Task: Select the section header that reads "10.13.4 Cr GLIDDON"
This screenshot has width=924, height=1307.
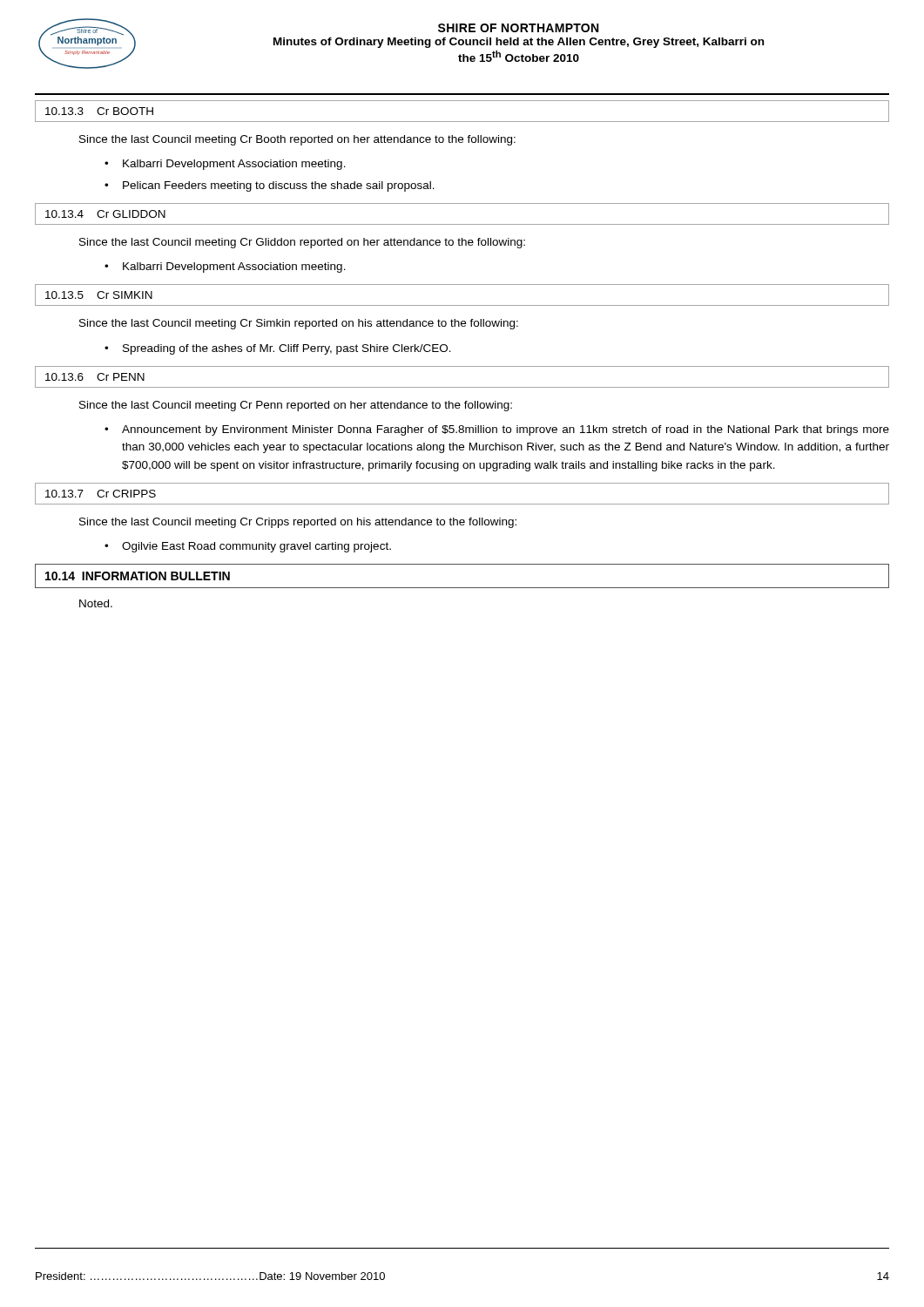Action: pyautogui.click(x=105, y=214)
